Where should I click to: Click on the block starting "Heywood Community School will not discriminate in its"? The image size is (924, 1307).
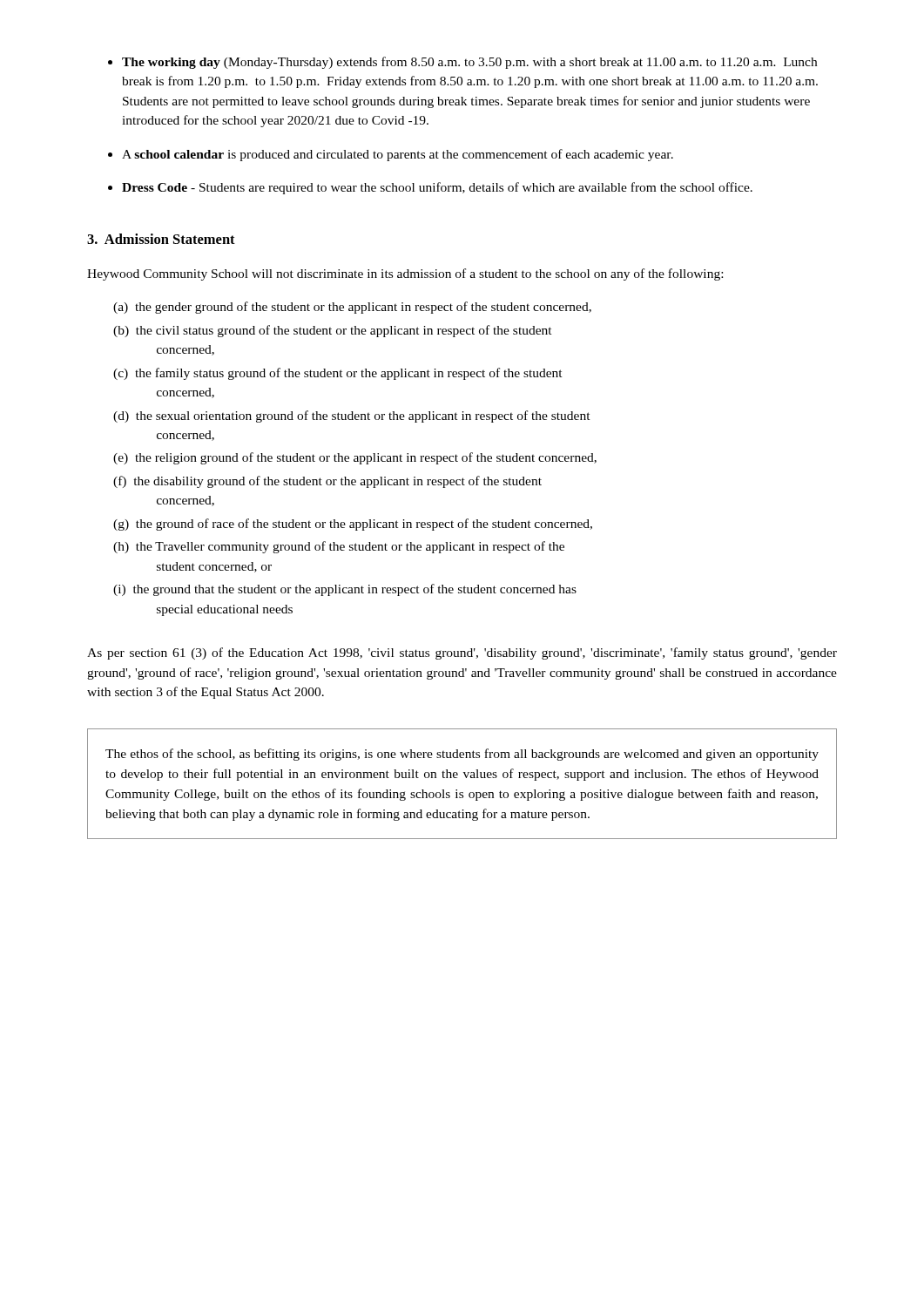406,273
